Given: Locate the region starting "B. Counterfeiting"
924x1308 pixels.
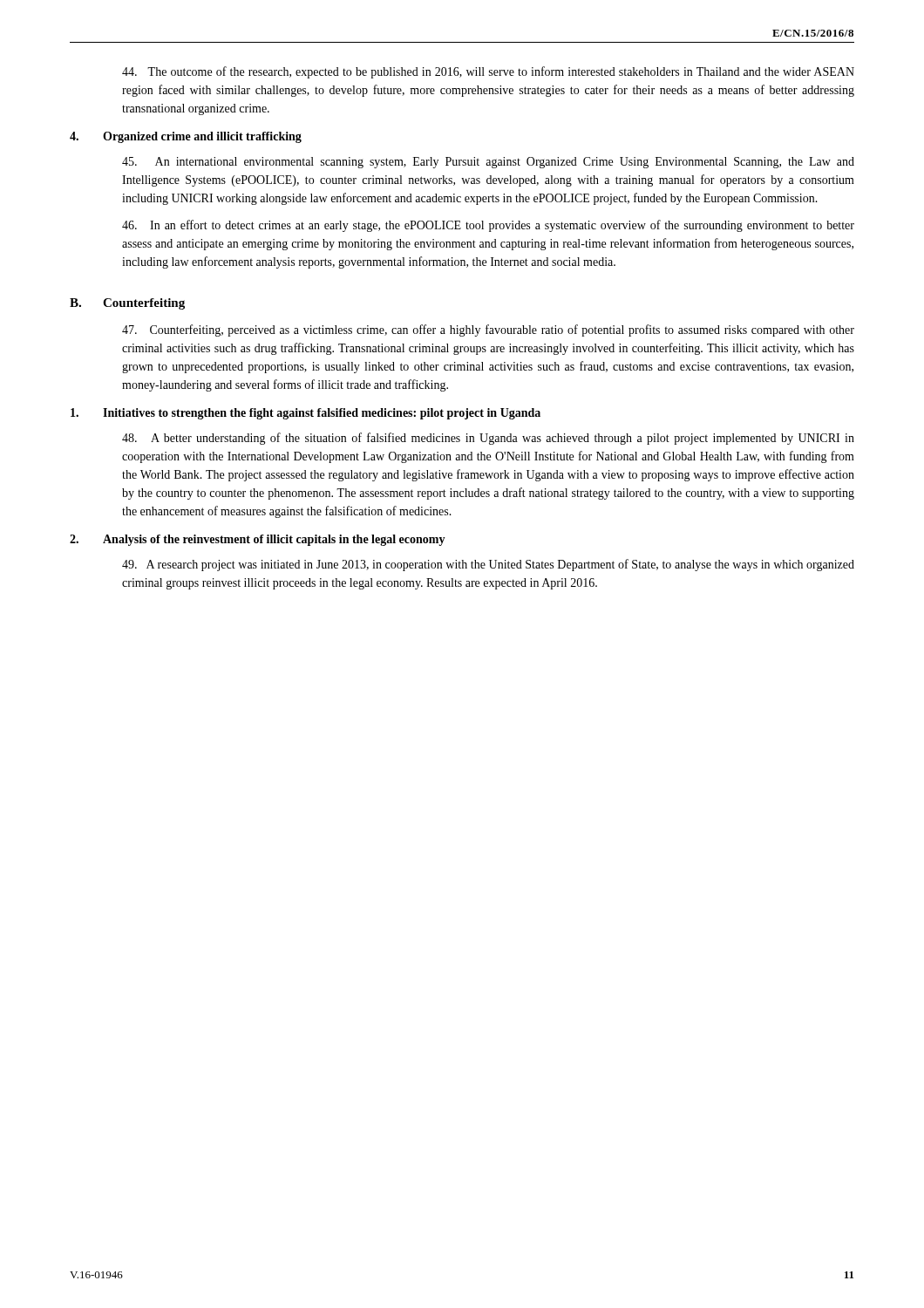Looking at the screenshot, I should pyautogui.click(x=127, y=303).
